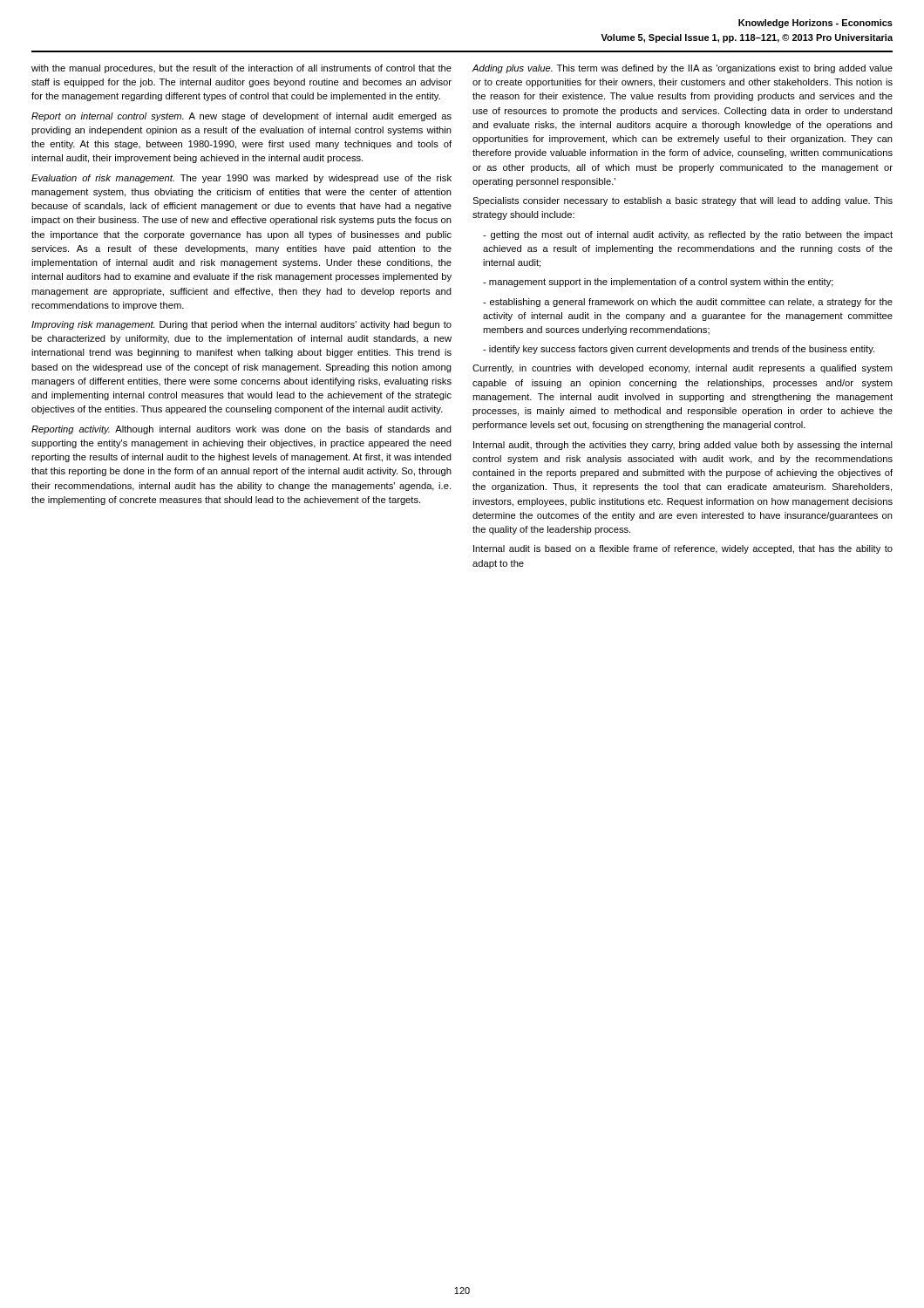Image resolution: width=924 pixels, height=1308 pixels.
Task: Find the block on this page that starts "Currently, in countries with"
Action: pyautogui.click(x=683, y=397)
